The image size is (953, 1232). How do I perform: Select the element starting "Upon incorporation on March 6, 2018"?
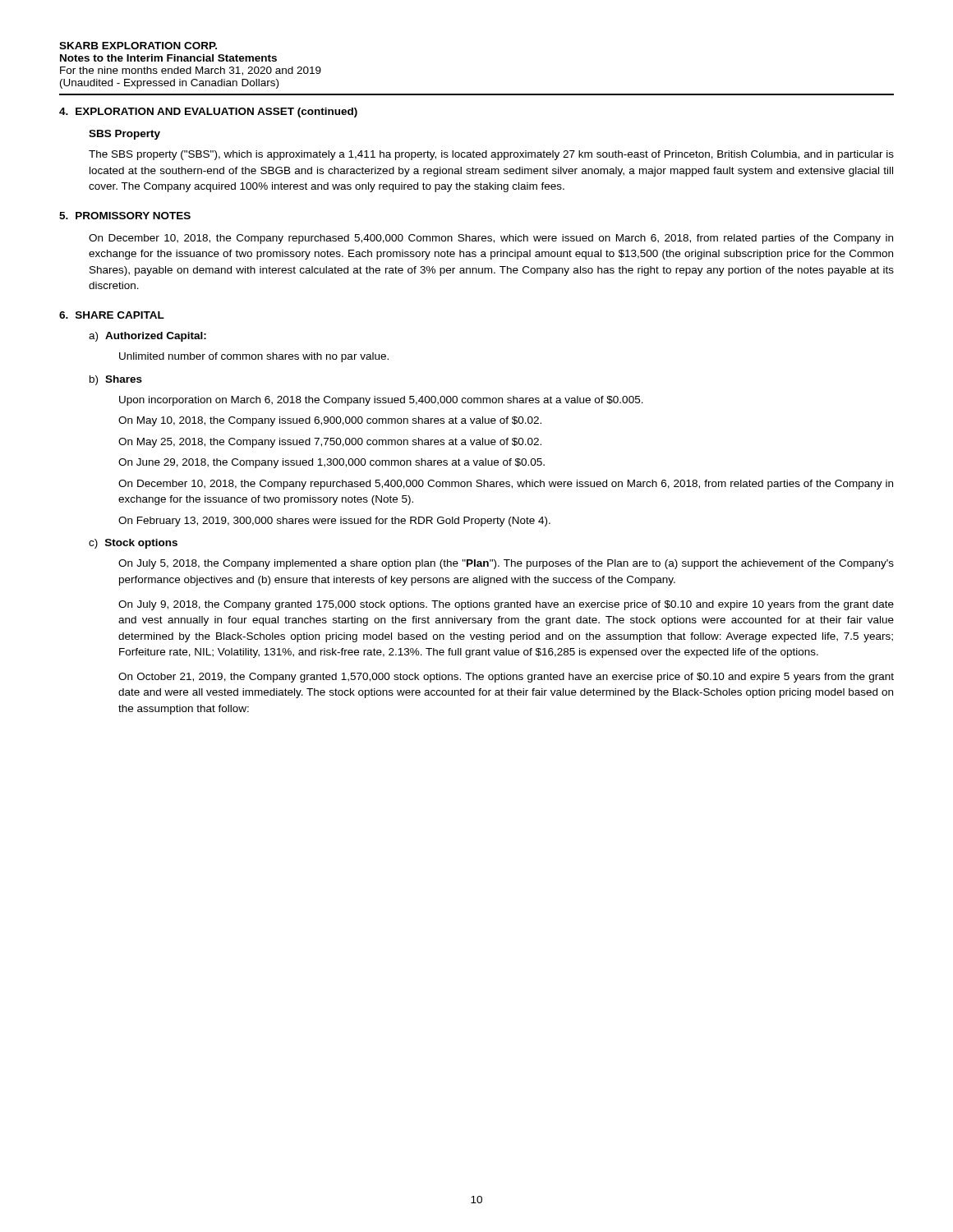381,399
